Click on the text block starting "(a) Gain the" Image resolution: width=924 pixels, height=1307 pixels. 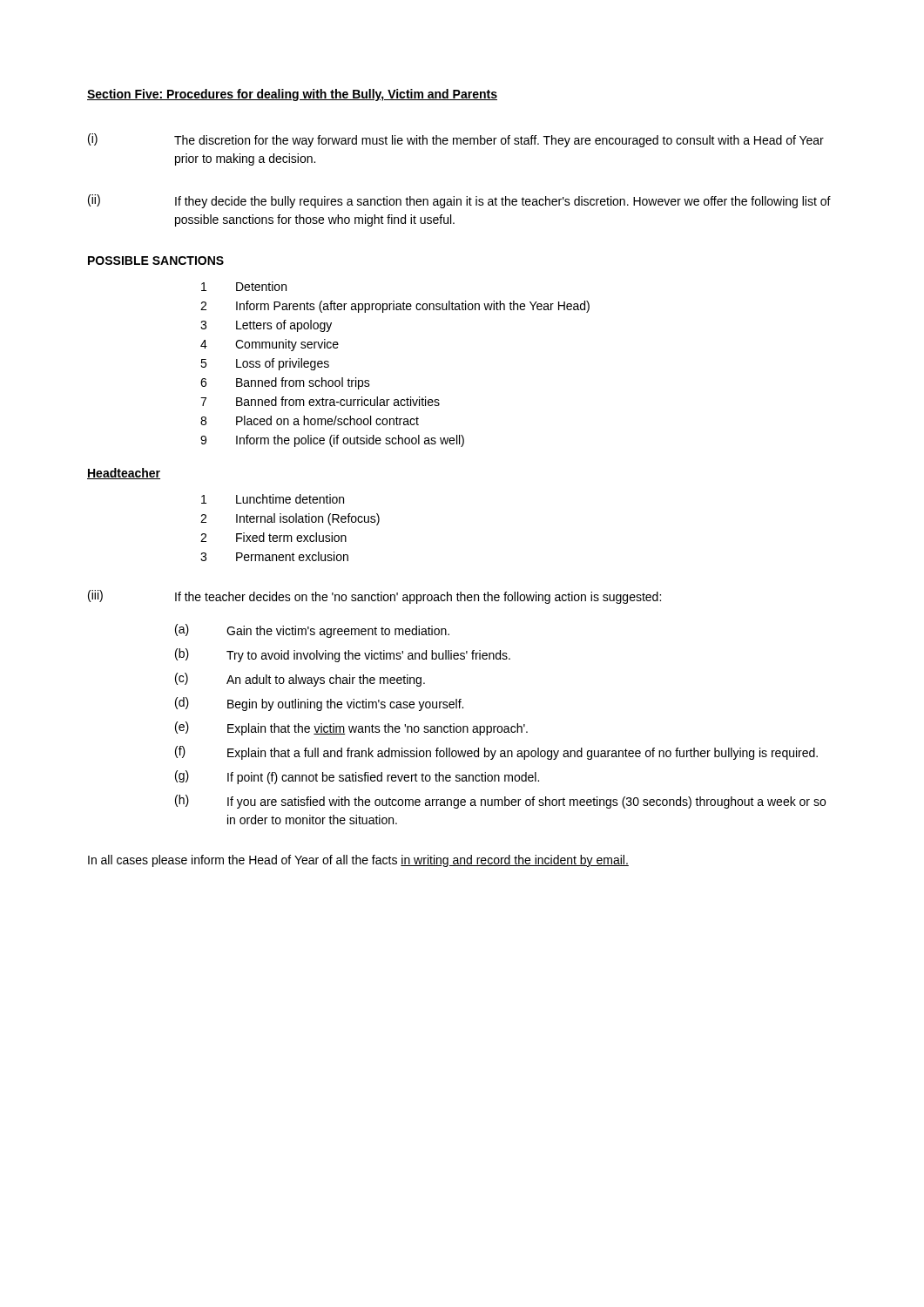312,631
